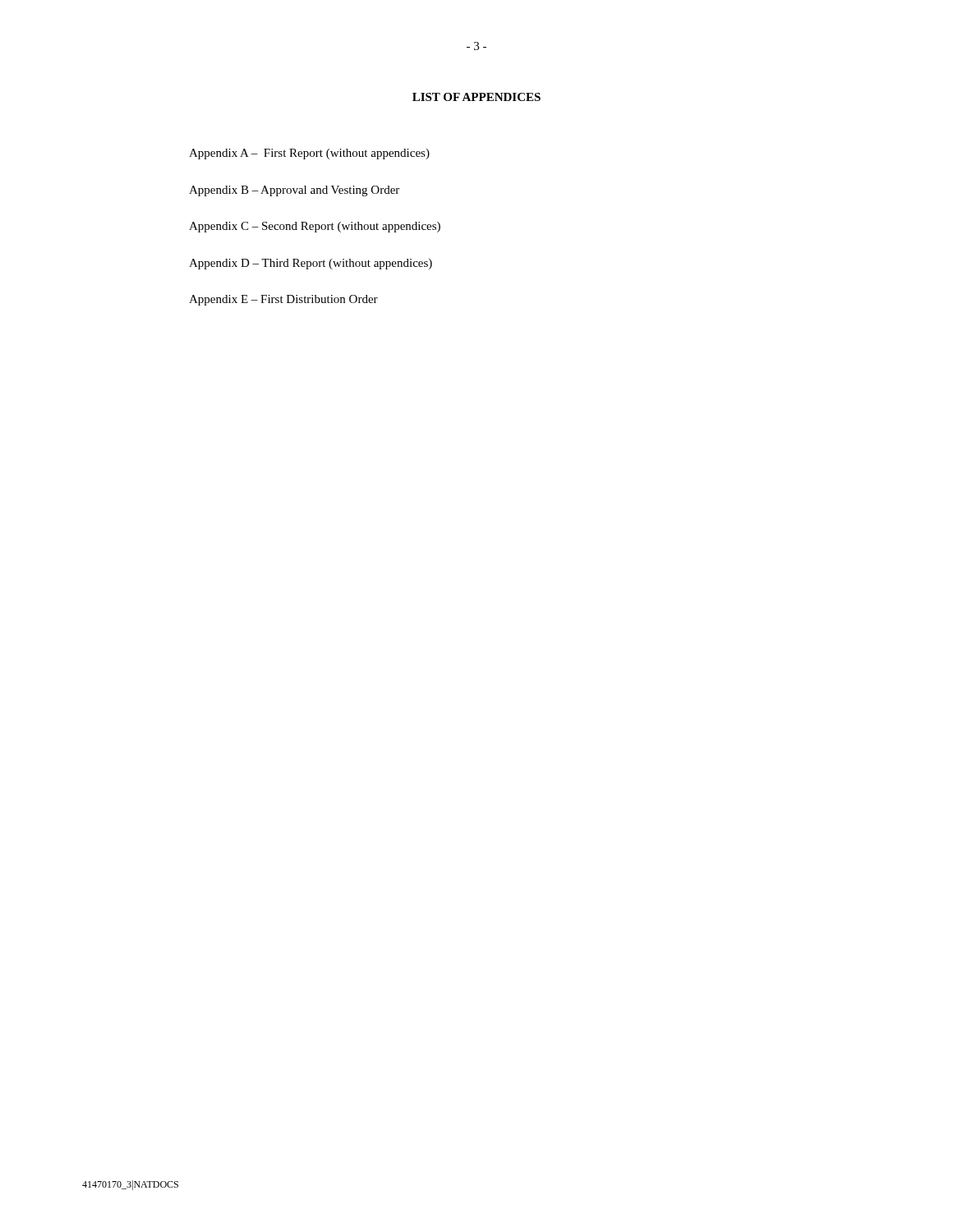953x1232 pixels.
Task: Find the block on this page that starts "Appendix E – First"
Action: pos(283,299)
